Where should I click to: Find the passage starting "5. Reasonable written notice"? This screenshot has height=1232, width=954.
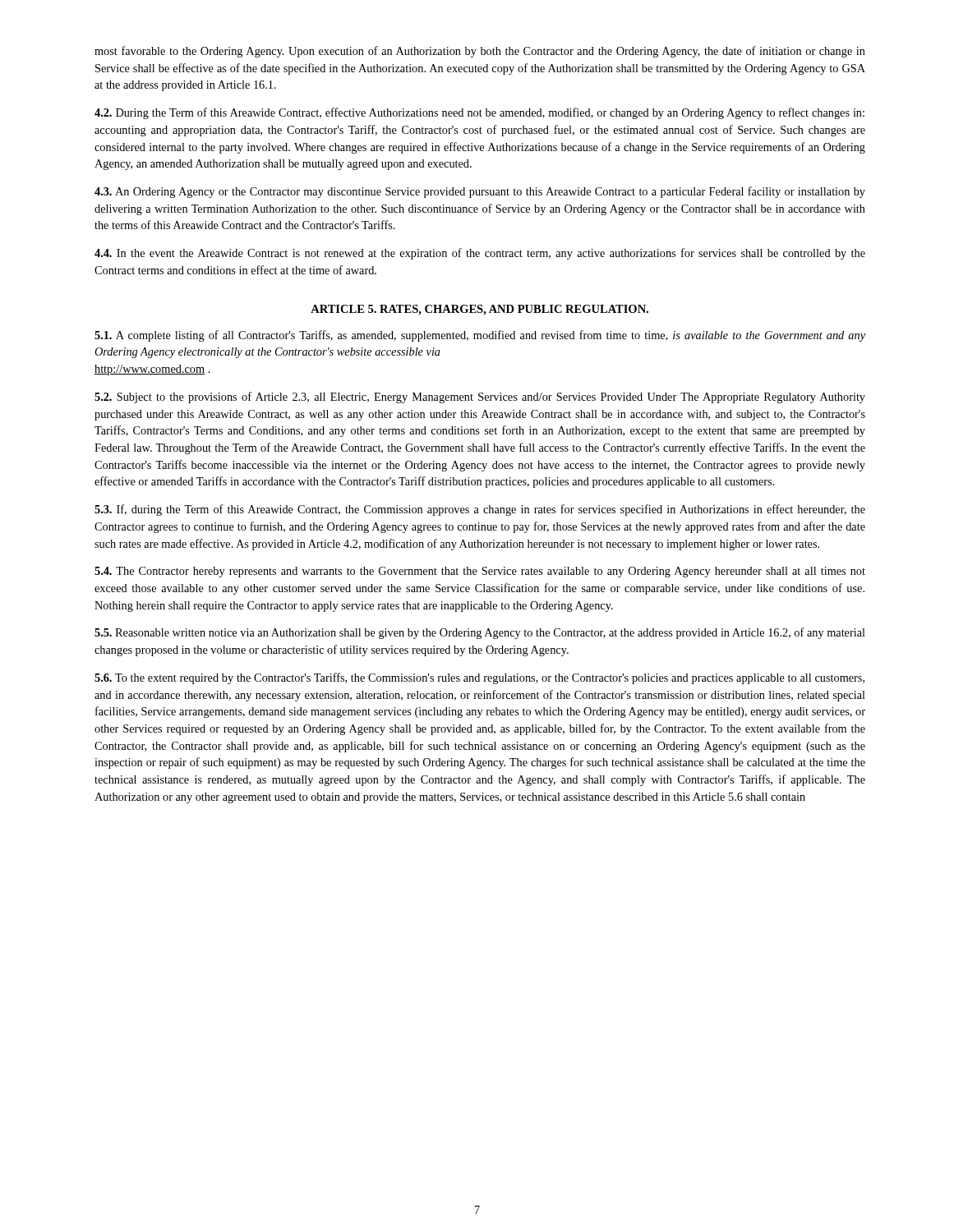click(480, 641)
